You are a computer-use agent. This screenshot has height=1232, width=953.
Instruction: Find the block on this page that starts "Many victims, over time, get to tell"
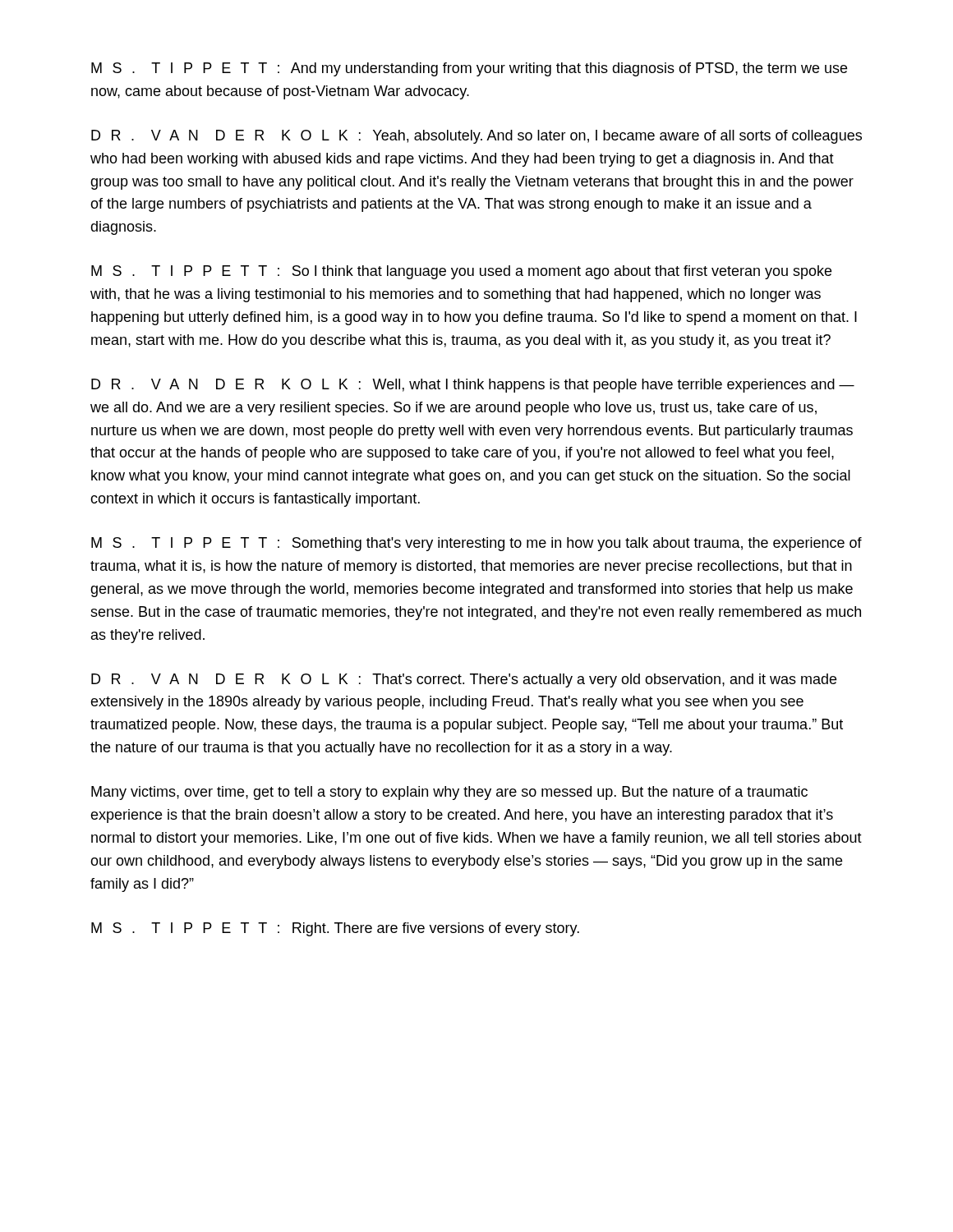pos(476,838)
